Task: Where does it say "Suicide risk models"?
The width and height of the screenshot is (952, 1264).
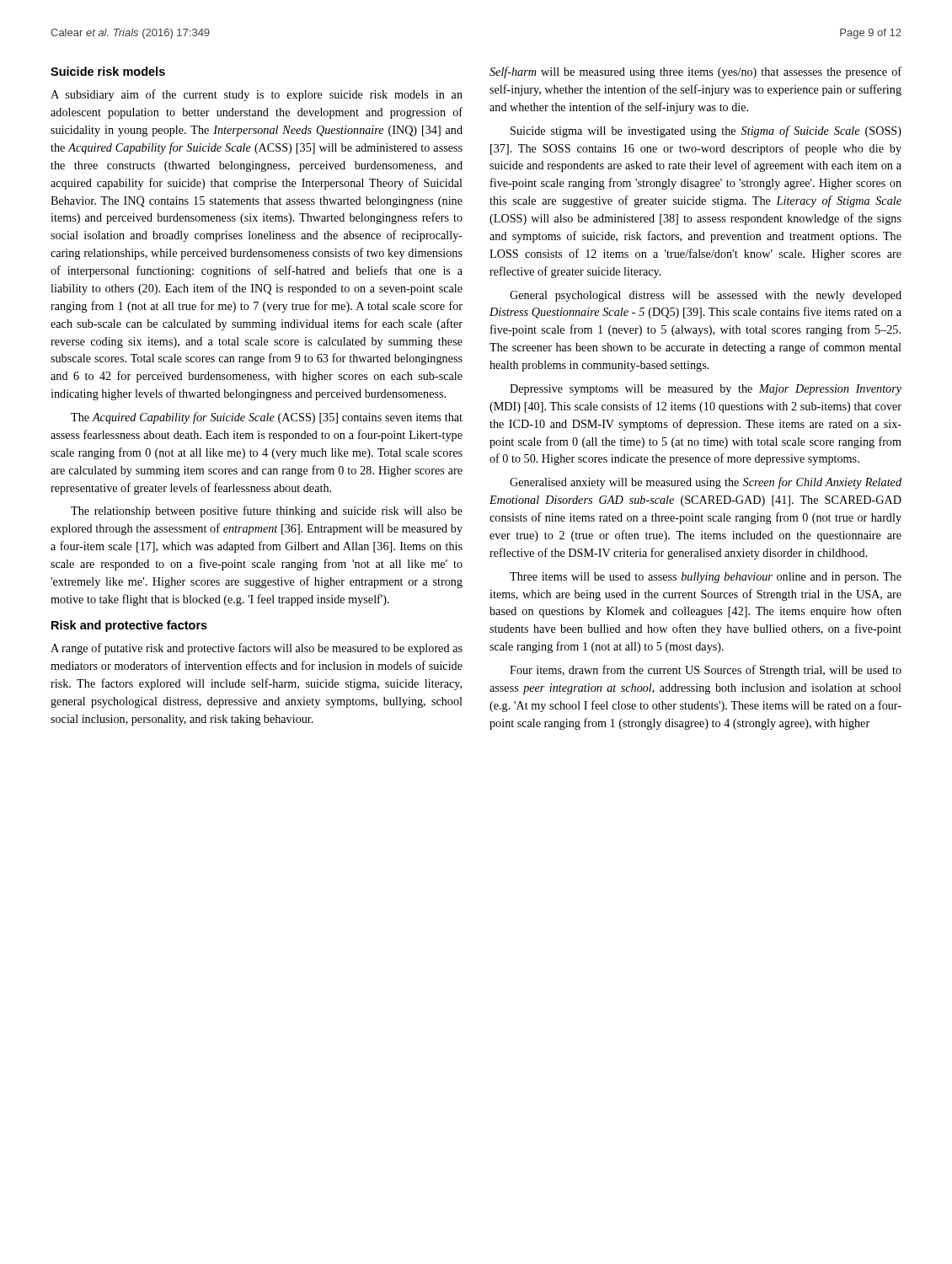Action: [108, 72]
